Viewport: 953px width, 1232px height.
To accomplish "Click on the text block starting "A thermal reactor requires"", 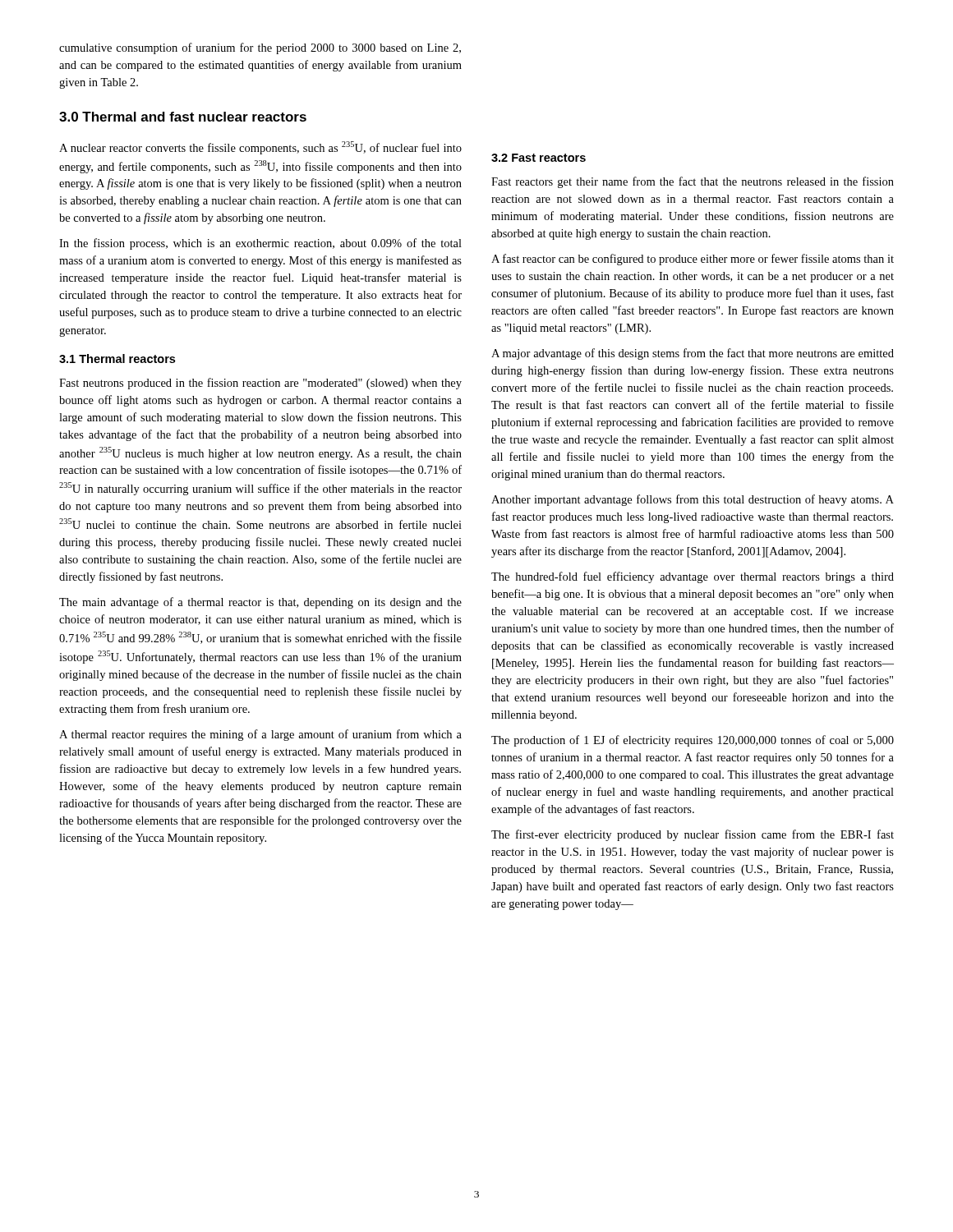I will point(260,786).
